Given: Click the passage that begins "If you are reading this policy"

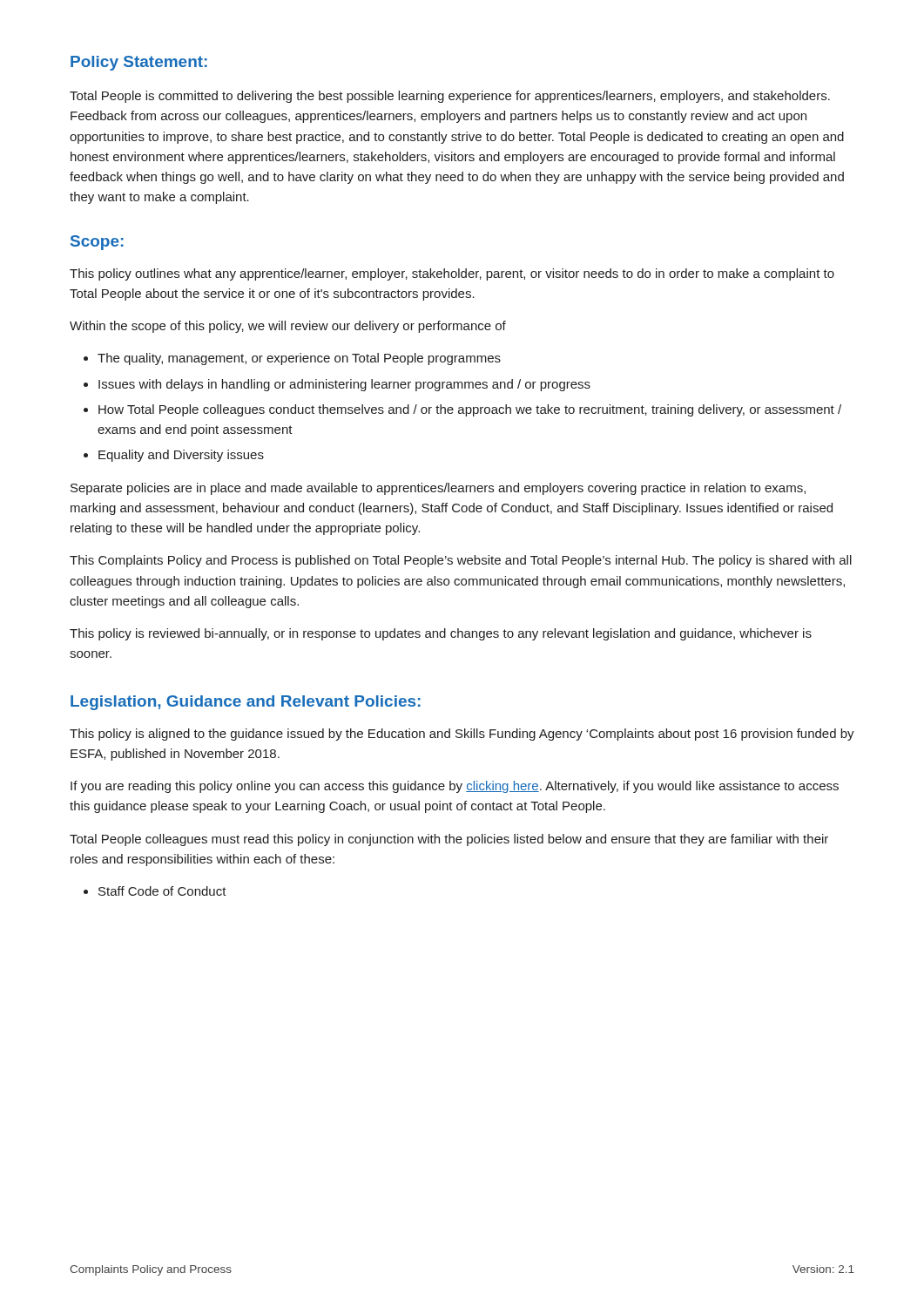Looking at the screenshot, I should point(454,796).
